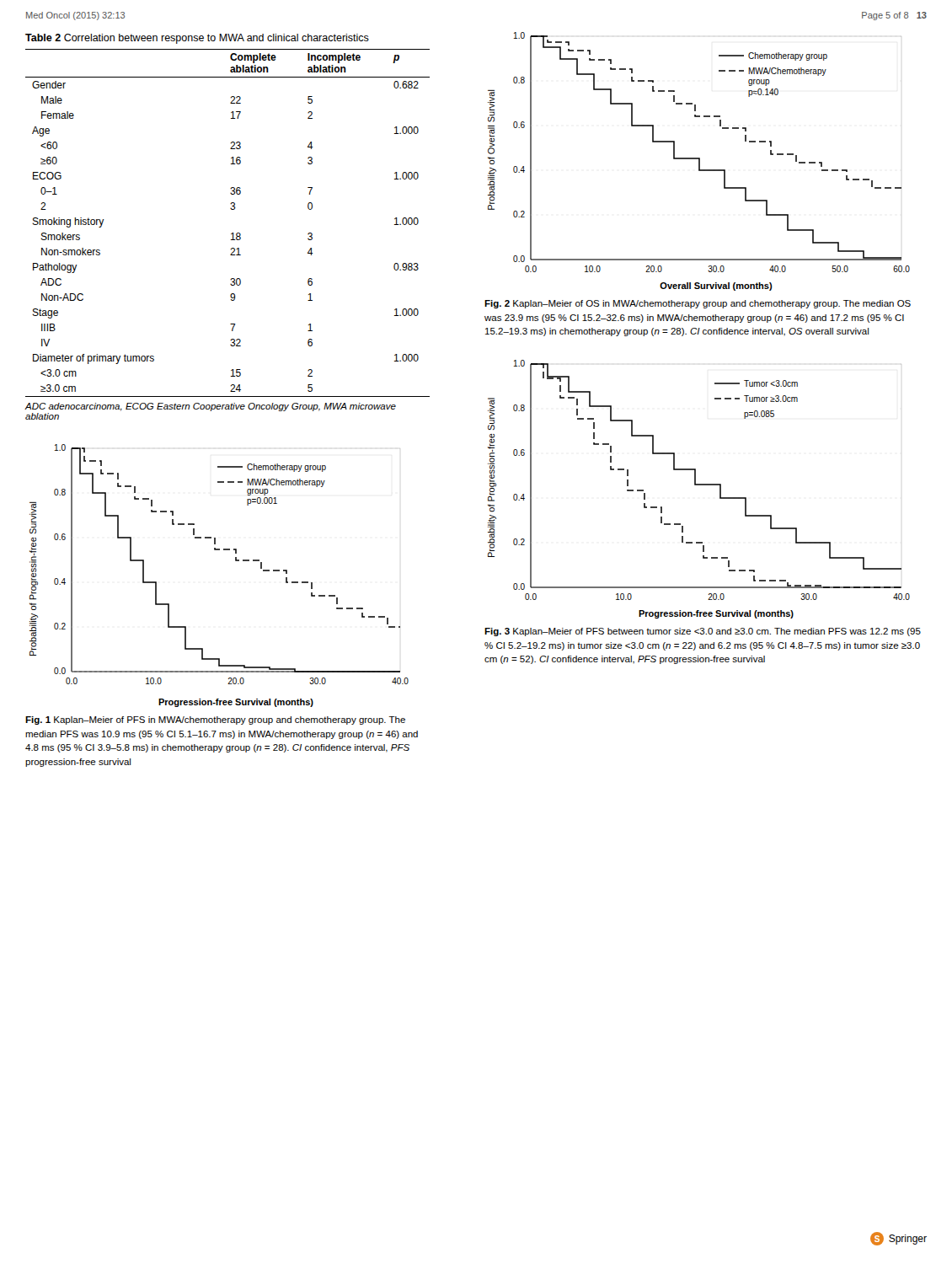This screenshot has height=1264, width=952.
Task: Click the caption that begins "Fig. 3 Kaplan–Meier of PFS between tumor"
Action: click(703, 645)
